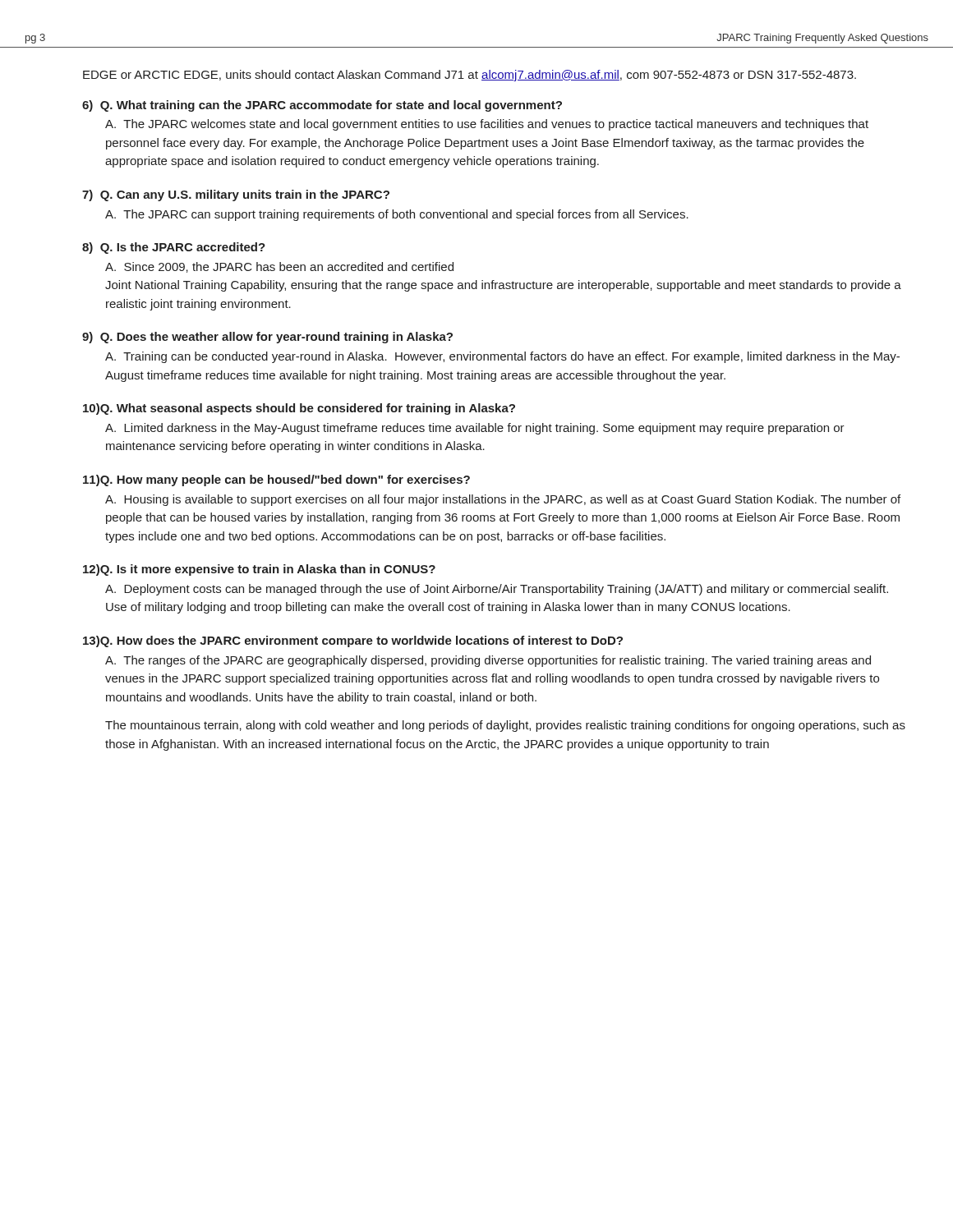Screen dimensions: 1232x953
Task: Click on the list item with the text "6) Q. What training can the JPARC"
Action: pos(497,133)
